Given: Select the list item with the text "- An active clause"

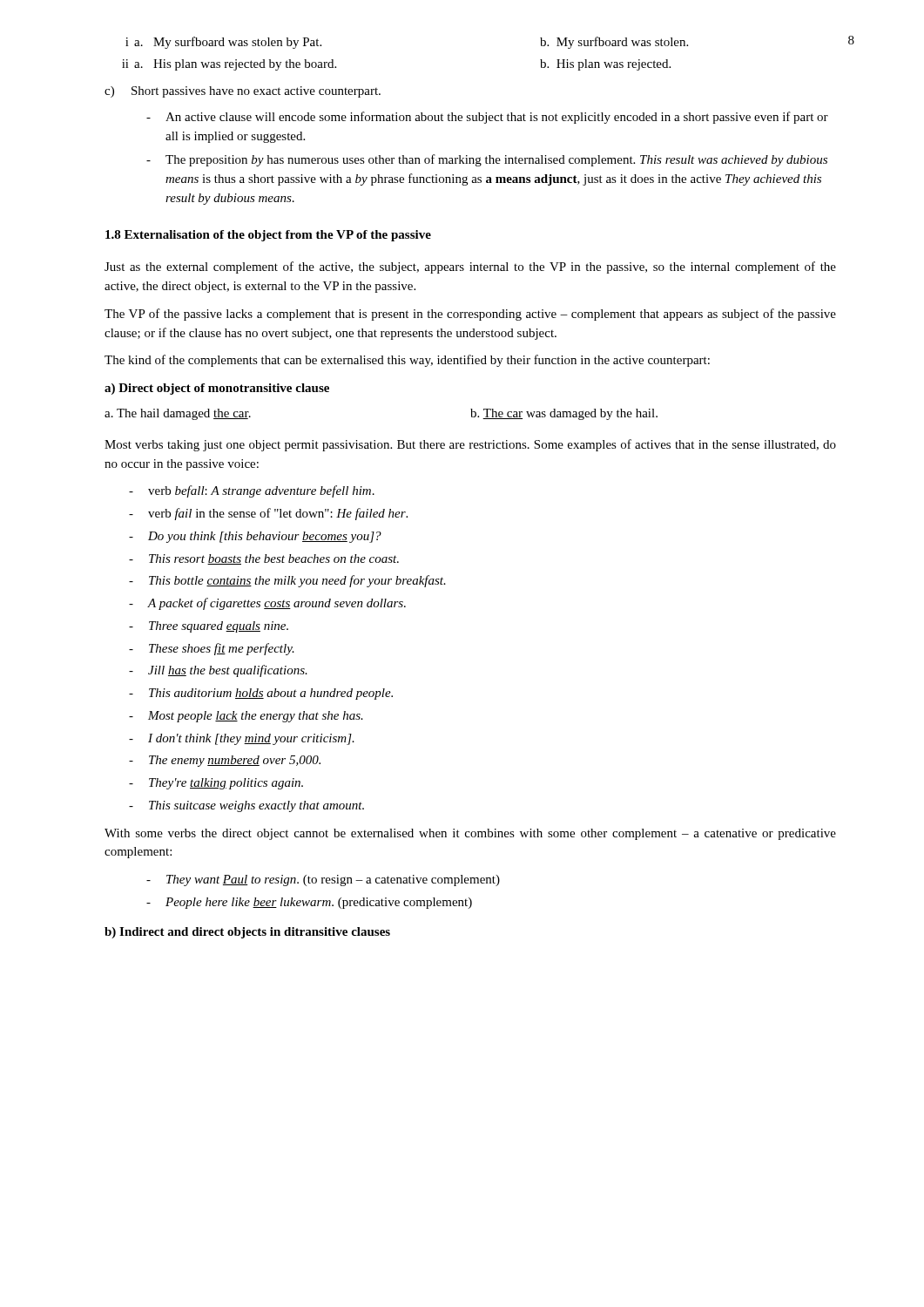Looking at the screenshot, I should pyautogui.click(x=491, y=127).
